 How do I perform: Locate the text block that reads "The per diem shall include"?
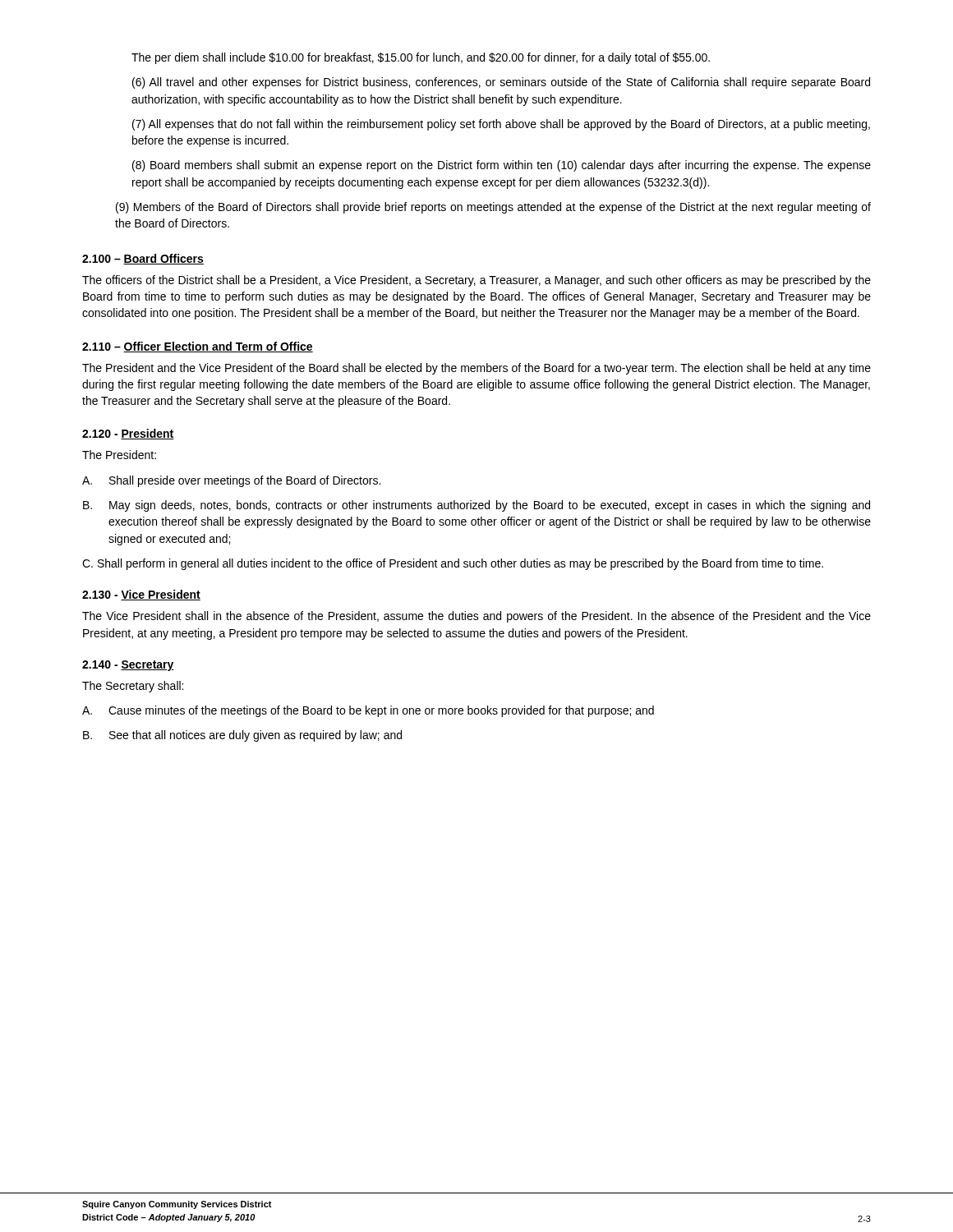coord(501,58)
